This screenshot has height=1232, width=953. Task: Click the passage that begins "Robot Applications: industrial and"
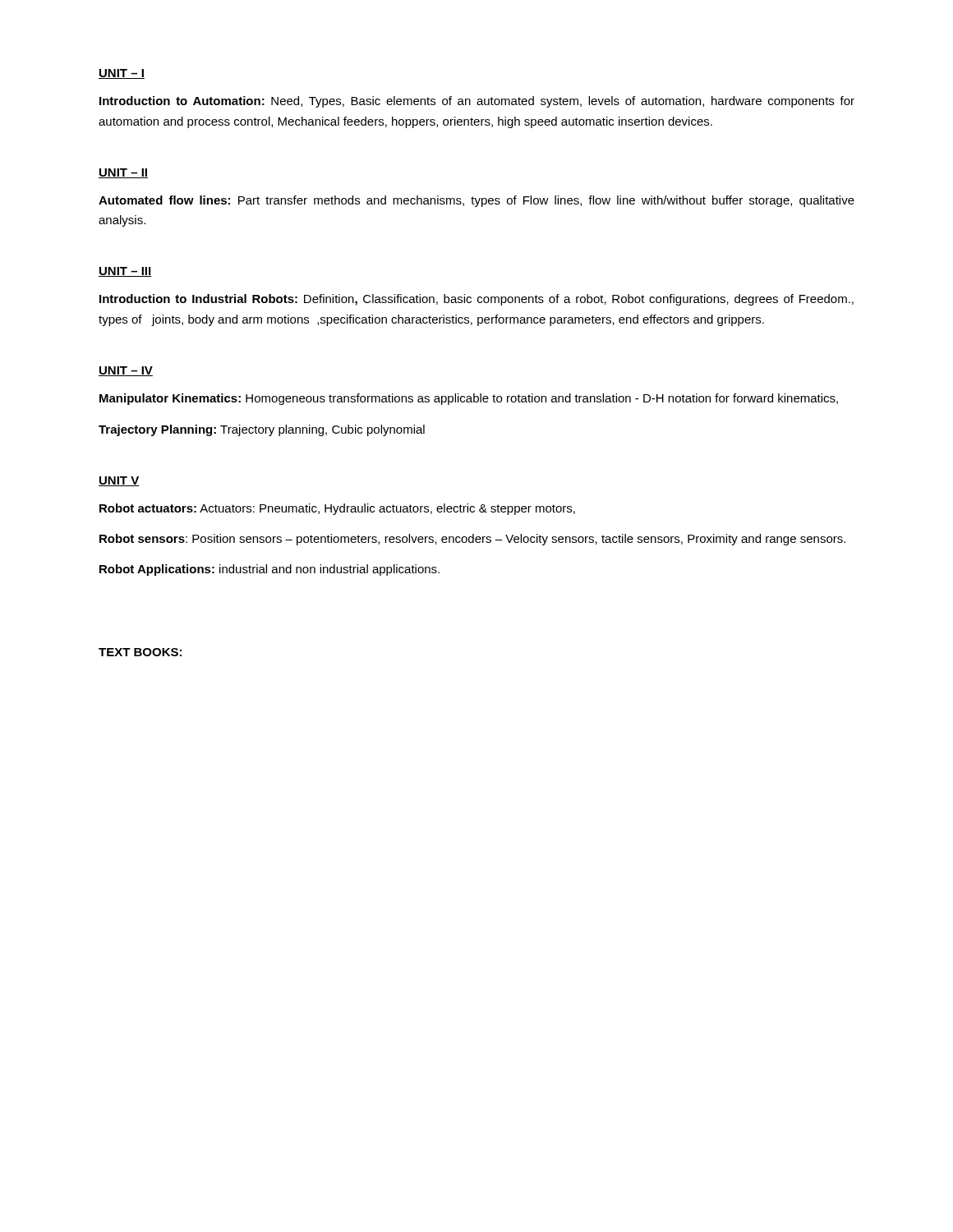click(270, 568)
